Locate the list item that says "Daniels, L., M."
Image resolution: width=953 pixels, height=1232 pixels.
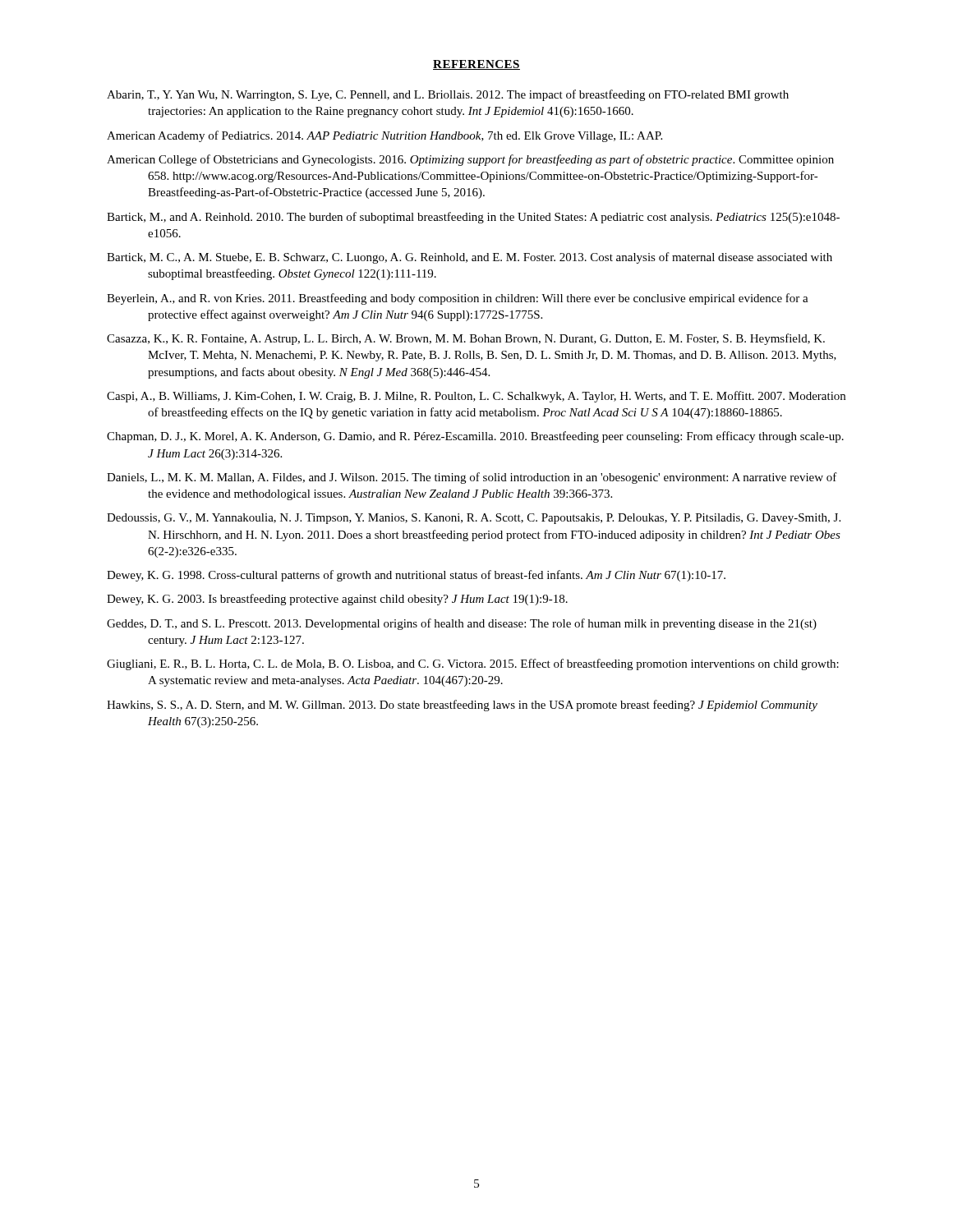[472, 485]
